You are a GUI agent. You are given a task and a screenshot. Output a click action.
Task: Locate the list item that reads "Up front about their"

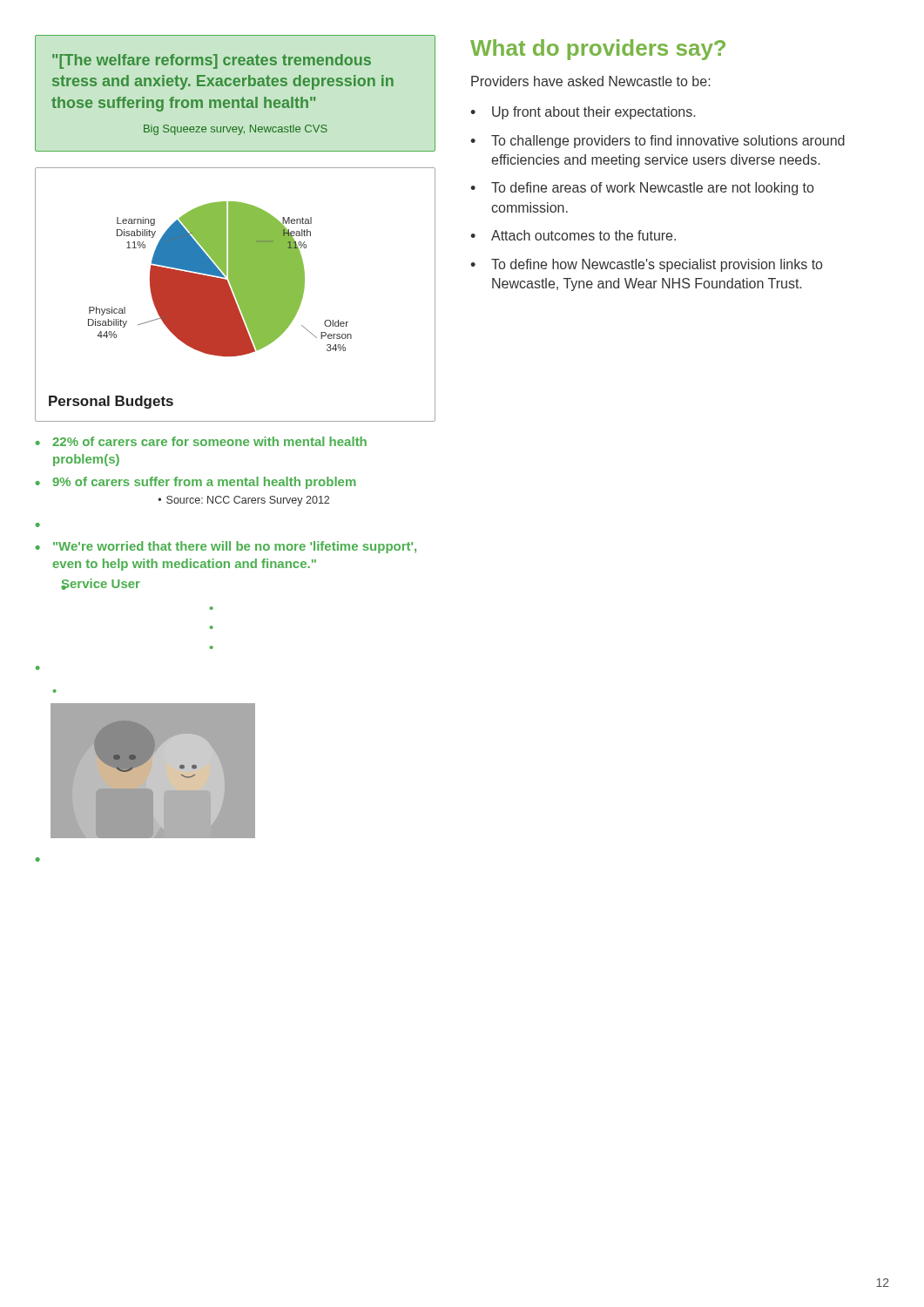click(594, 112)
